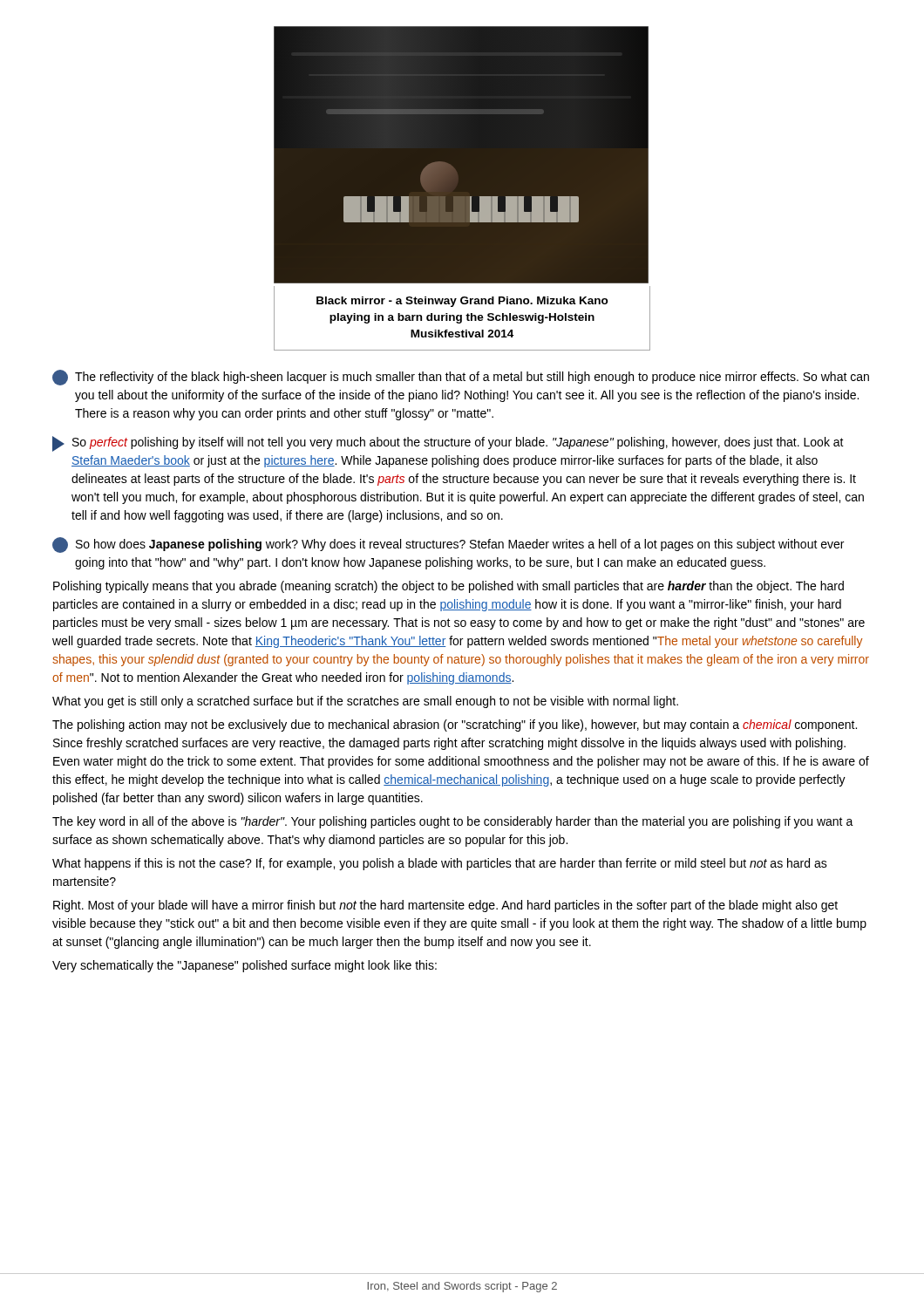Find the block on this page that starts "Right. Most of your blade will have"
Image resolution: width=924 pixels, height=1308 pixels.
pos(459,923)
